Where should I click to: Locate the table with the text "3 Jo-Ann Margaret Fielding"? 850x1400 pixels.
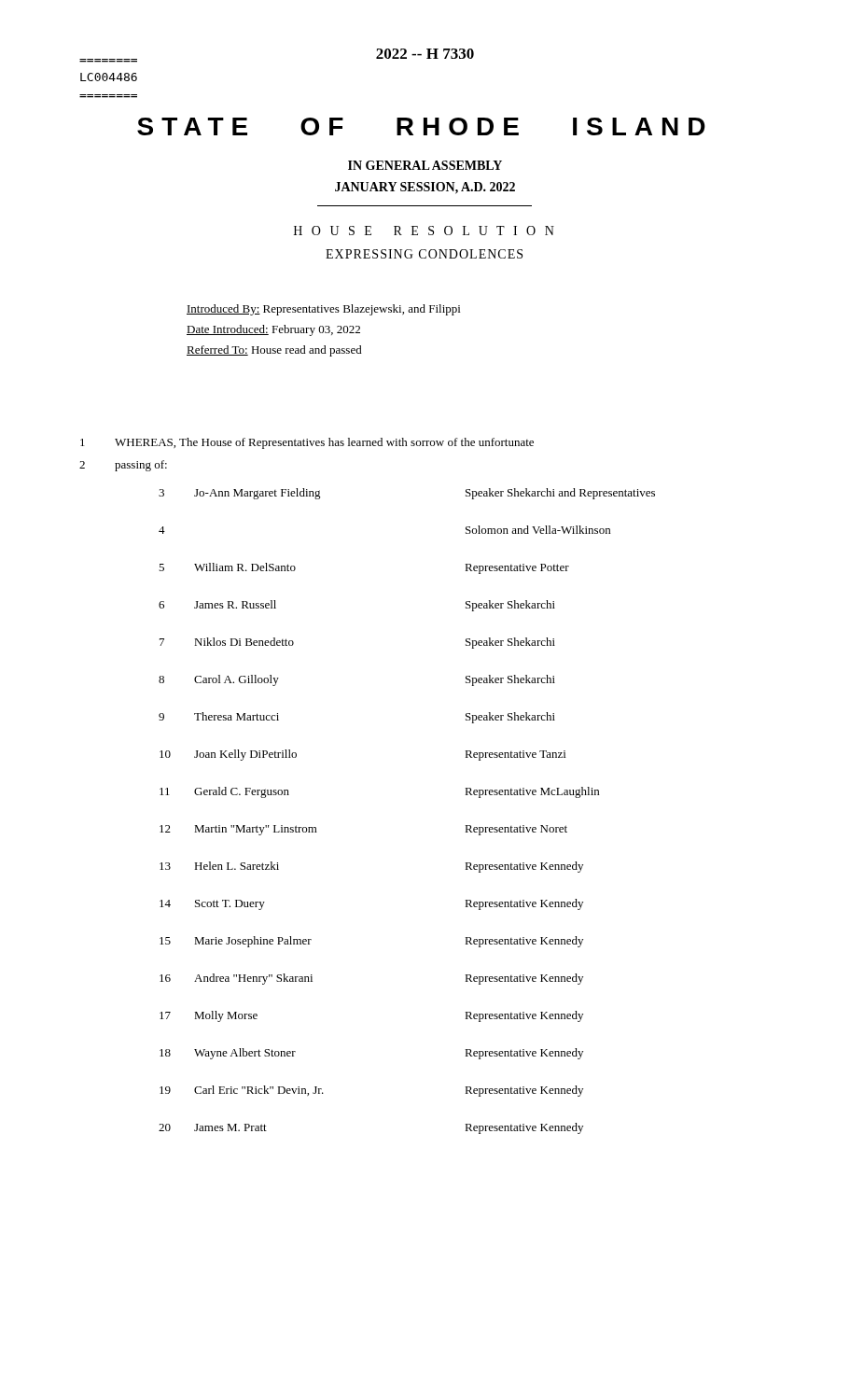[425, 620]
